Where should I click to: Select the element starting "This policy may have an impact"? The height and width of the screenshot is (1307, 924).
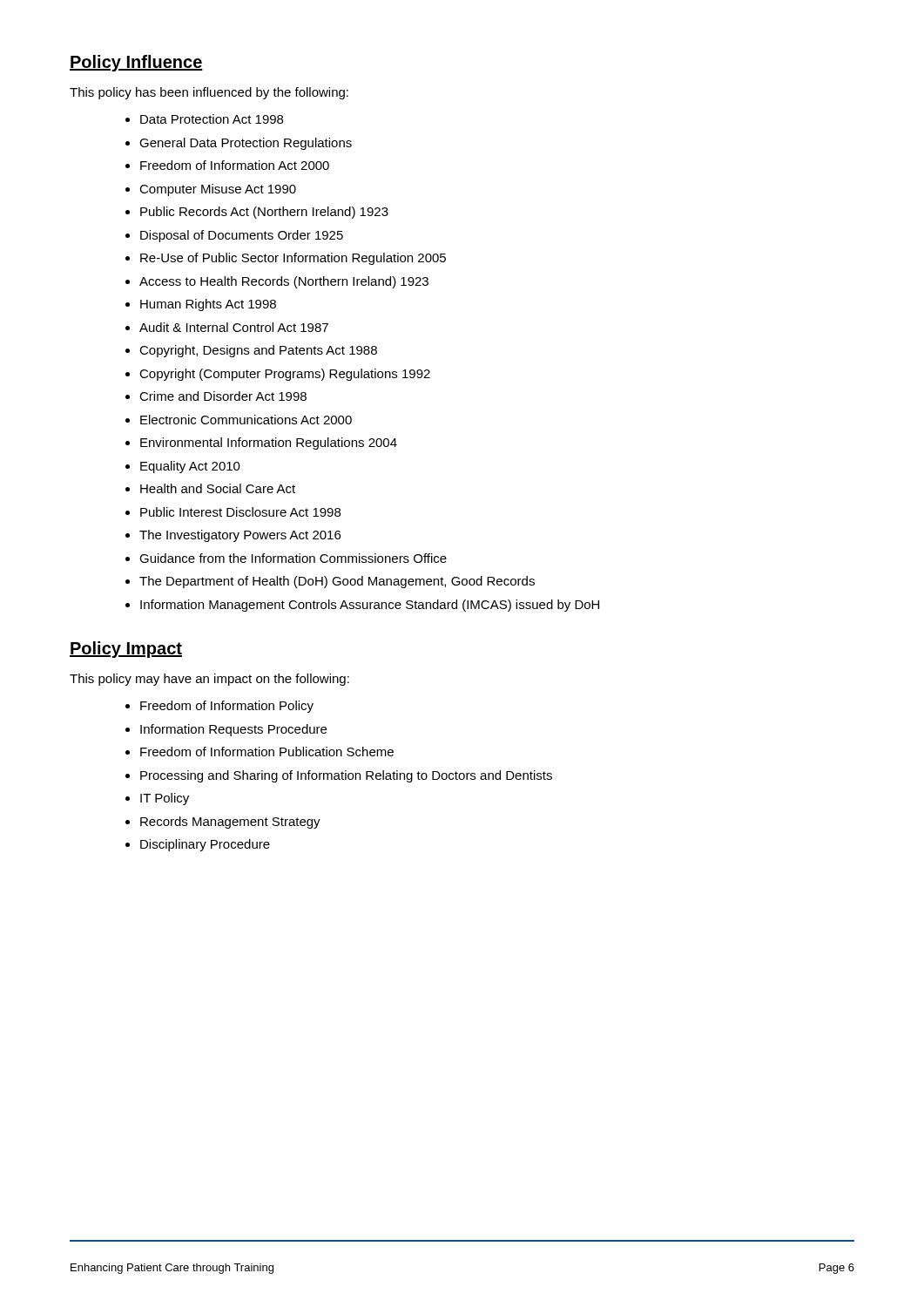(210, 678)
